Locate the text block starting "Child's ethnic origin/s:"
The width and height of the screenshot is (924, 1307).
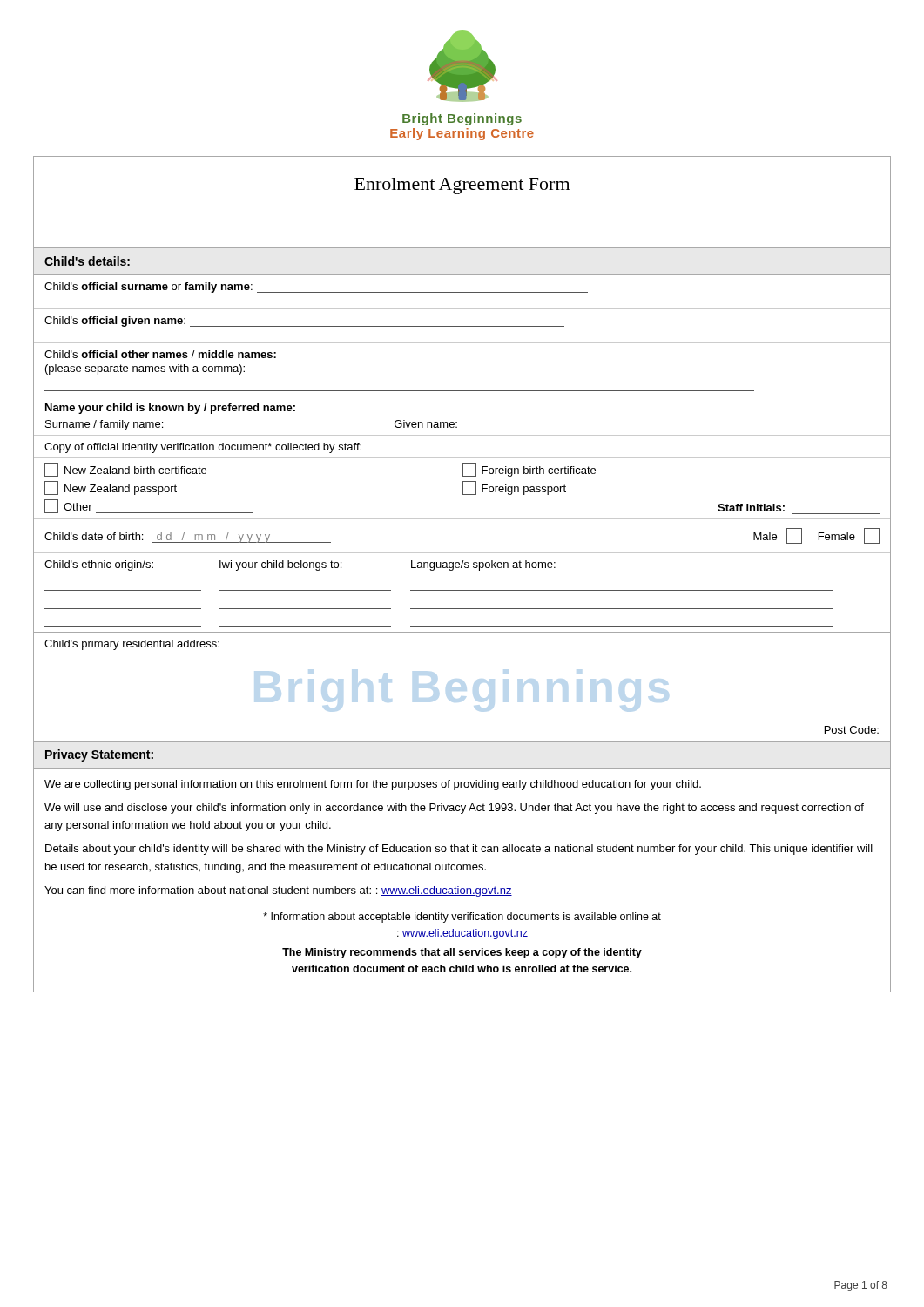(x=462, y=593)
